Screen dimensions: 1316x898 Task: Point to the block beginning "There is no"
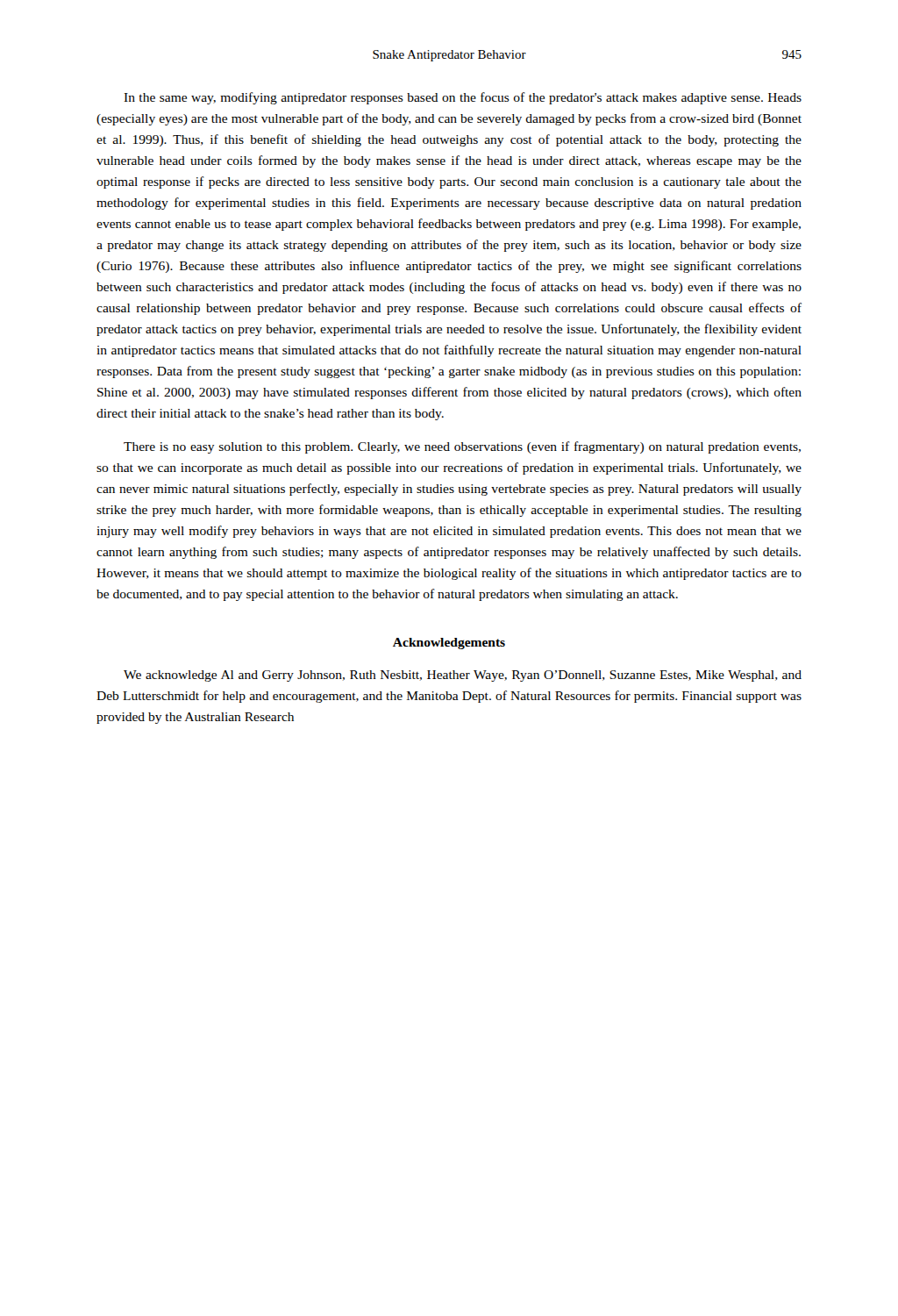point(449,520)
